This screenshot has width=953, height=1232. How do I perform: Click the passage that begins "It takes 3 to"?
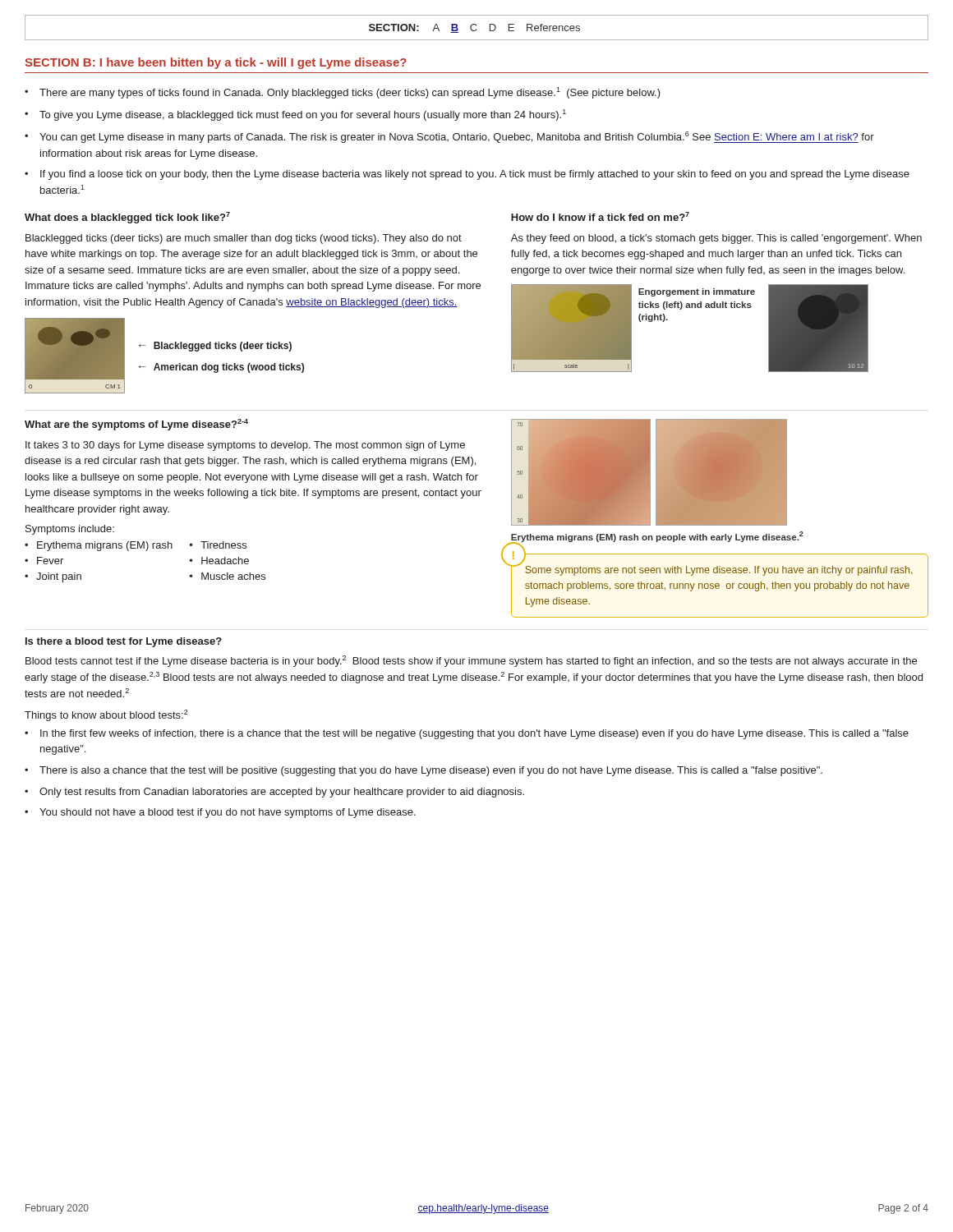click(253, 476)
